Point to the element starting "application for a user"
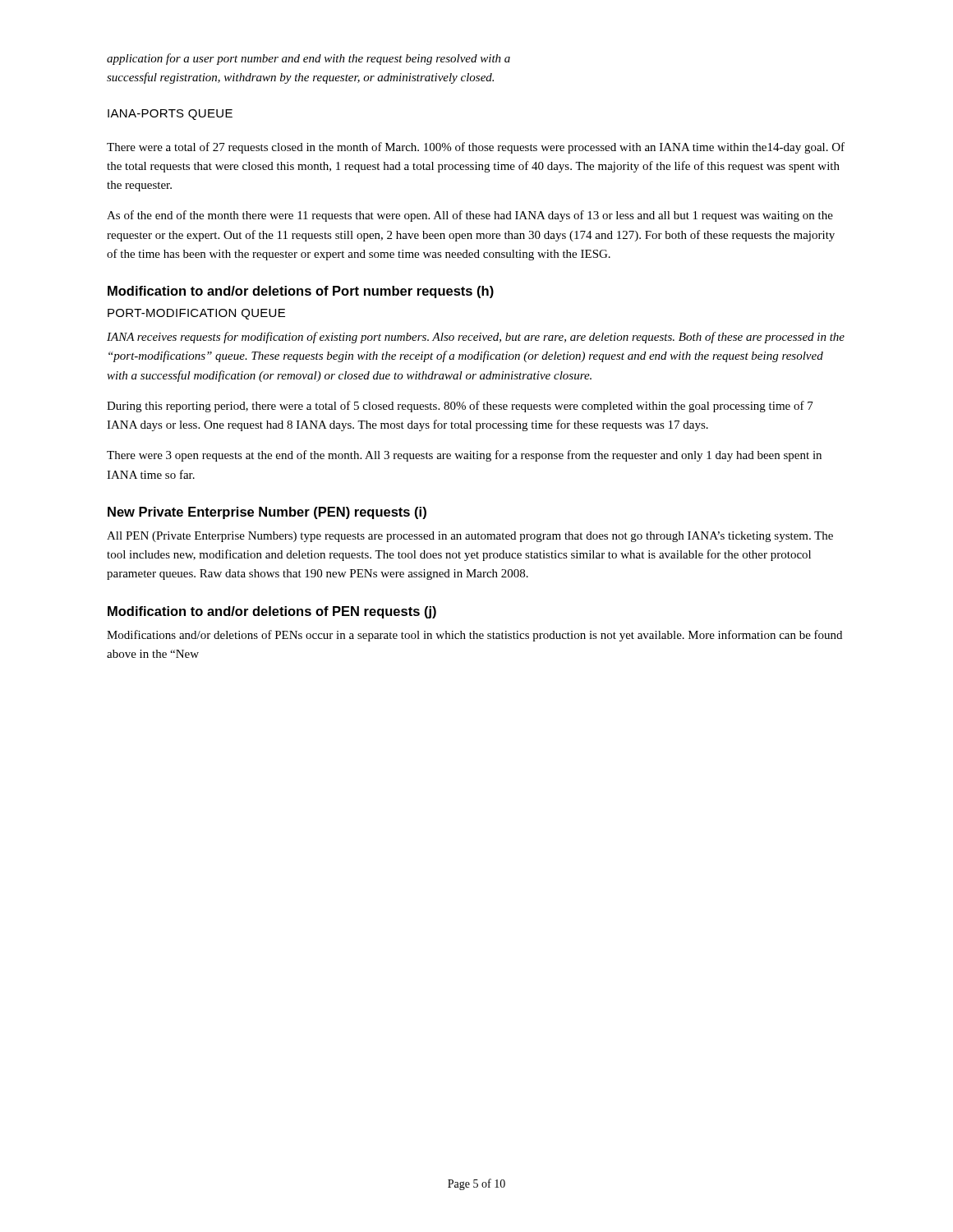 pyautogui.click(x=309, y=68)
